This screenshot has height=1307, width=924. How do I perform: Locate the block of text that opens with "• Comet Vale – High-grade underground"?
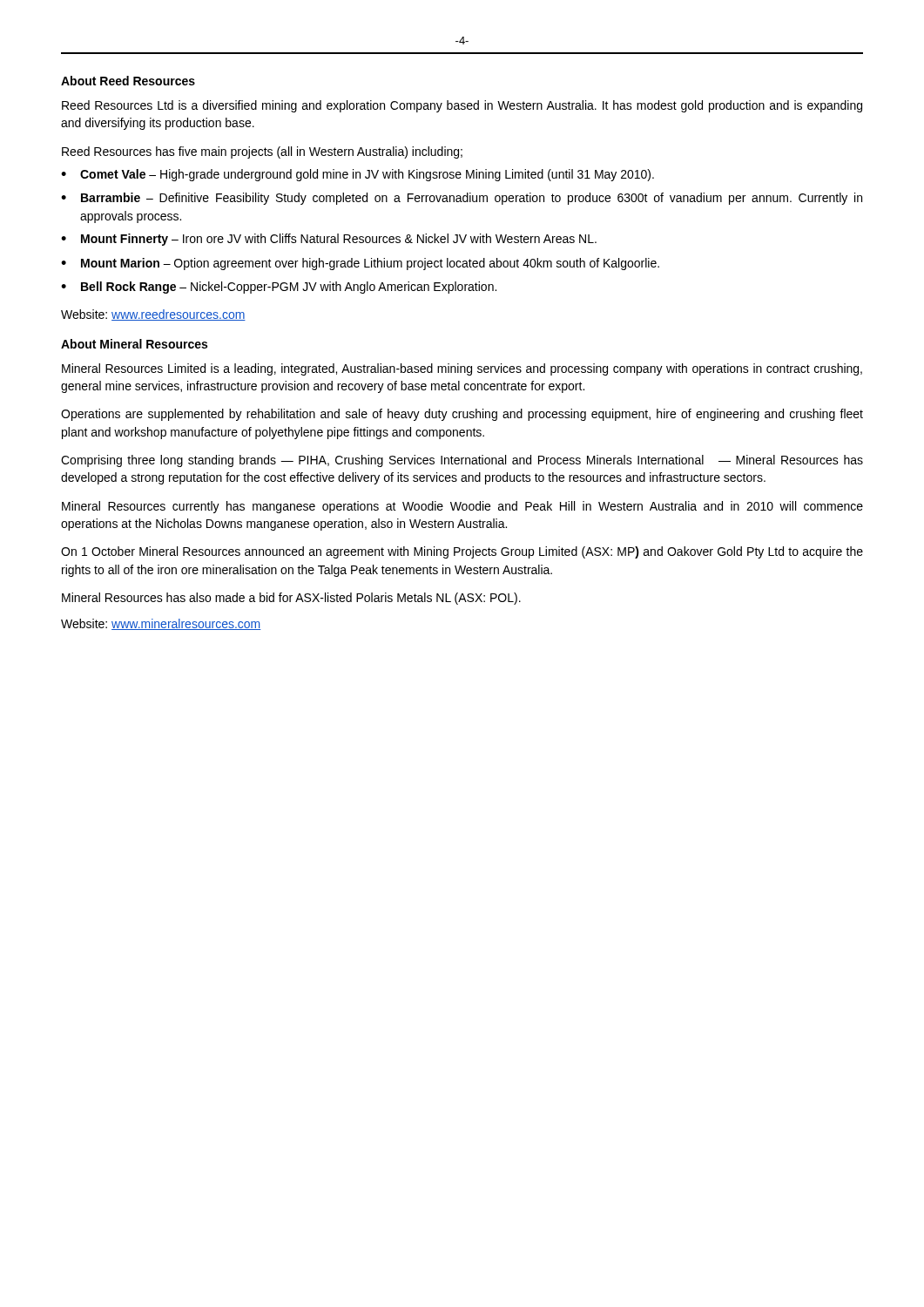coord(462,175)
